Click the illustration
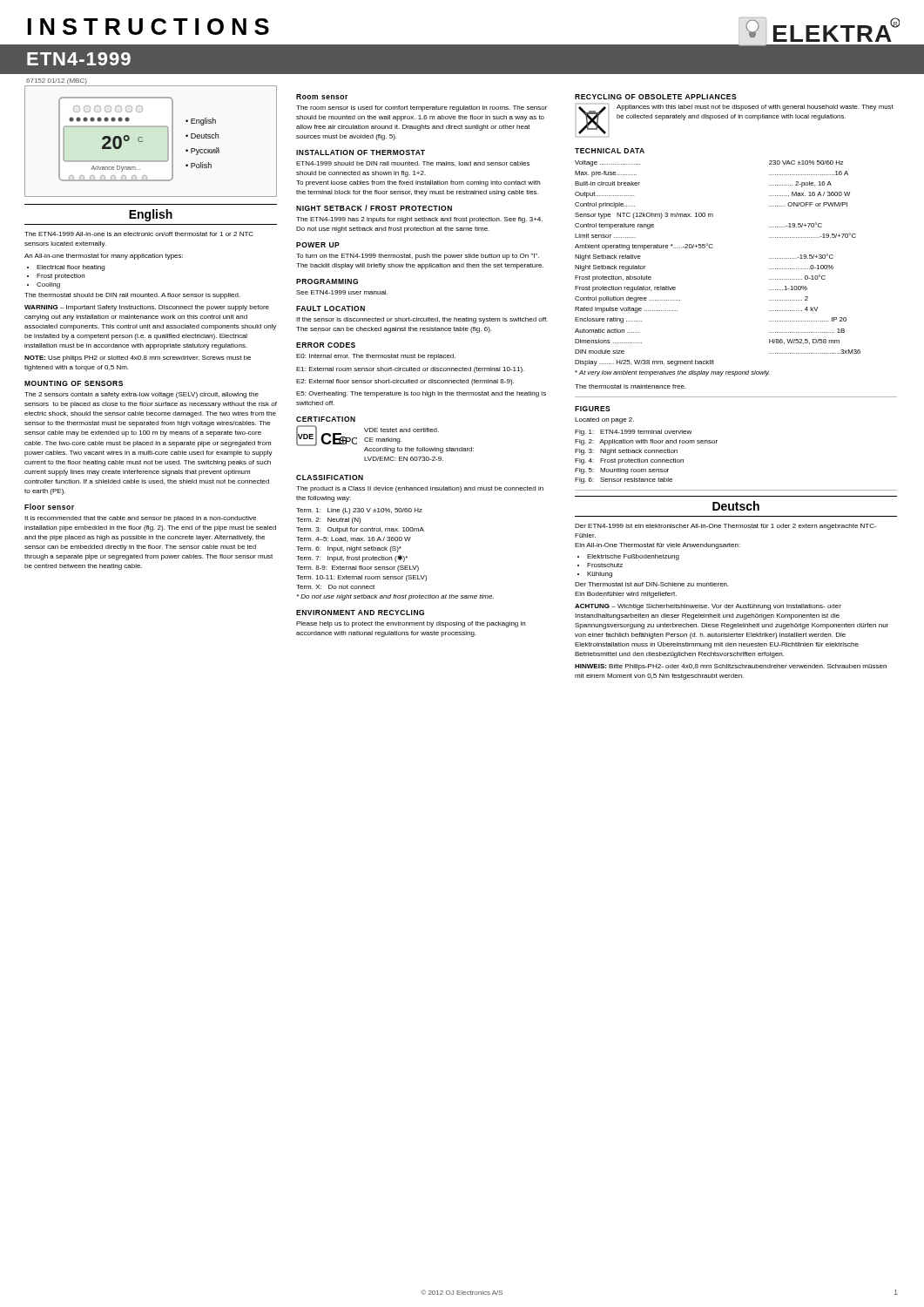 tap(151, 141)
